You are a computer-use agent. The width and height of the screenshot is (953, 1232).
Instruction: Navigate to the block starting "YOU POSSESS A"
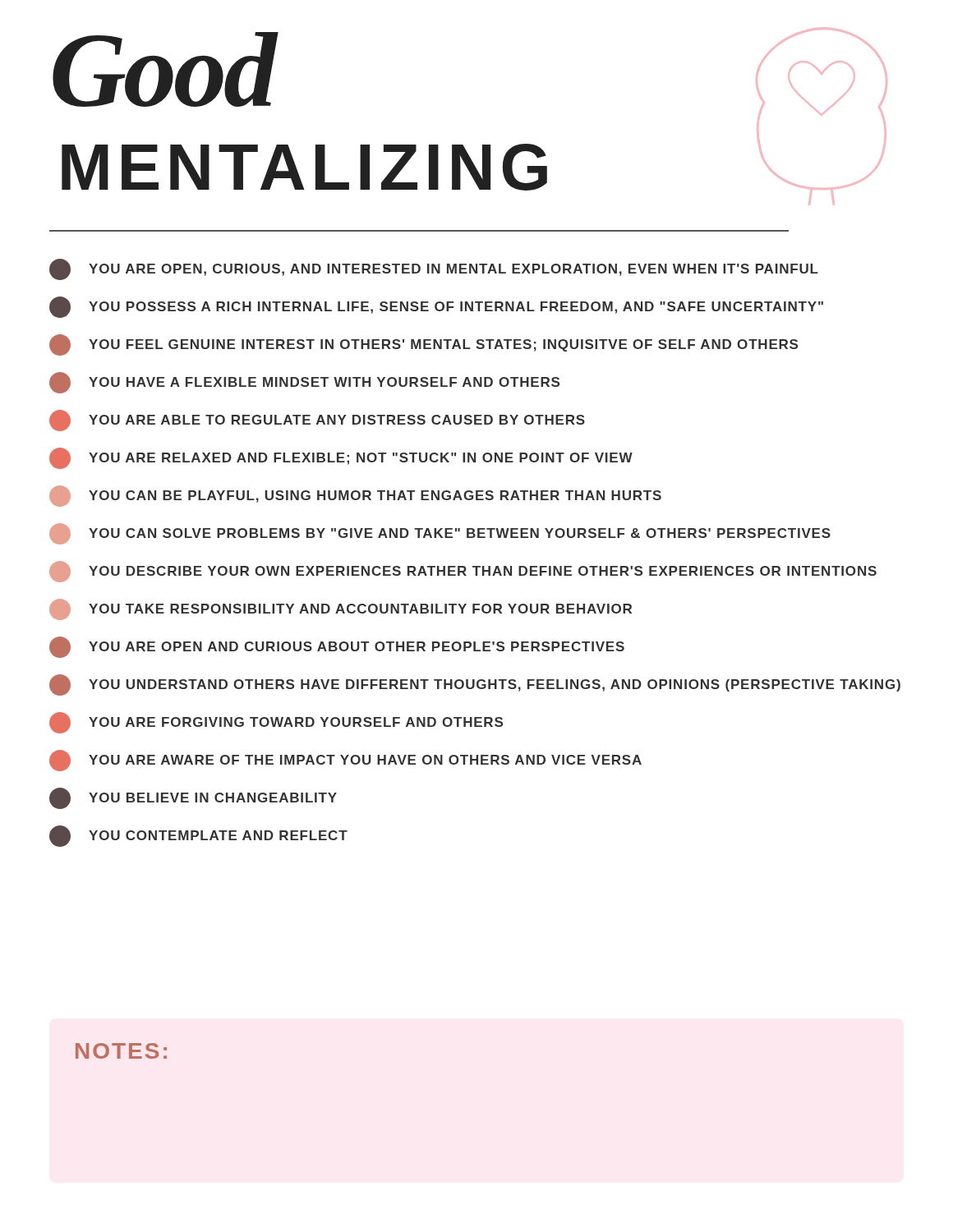pyautogui.click(x=437, y=307)
